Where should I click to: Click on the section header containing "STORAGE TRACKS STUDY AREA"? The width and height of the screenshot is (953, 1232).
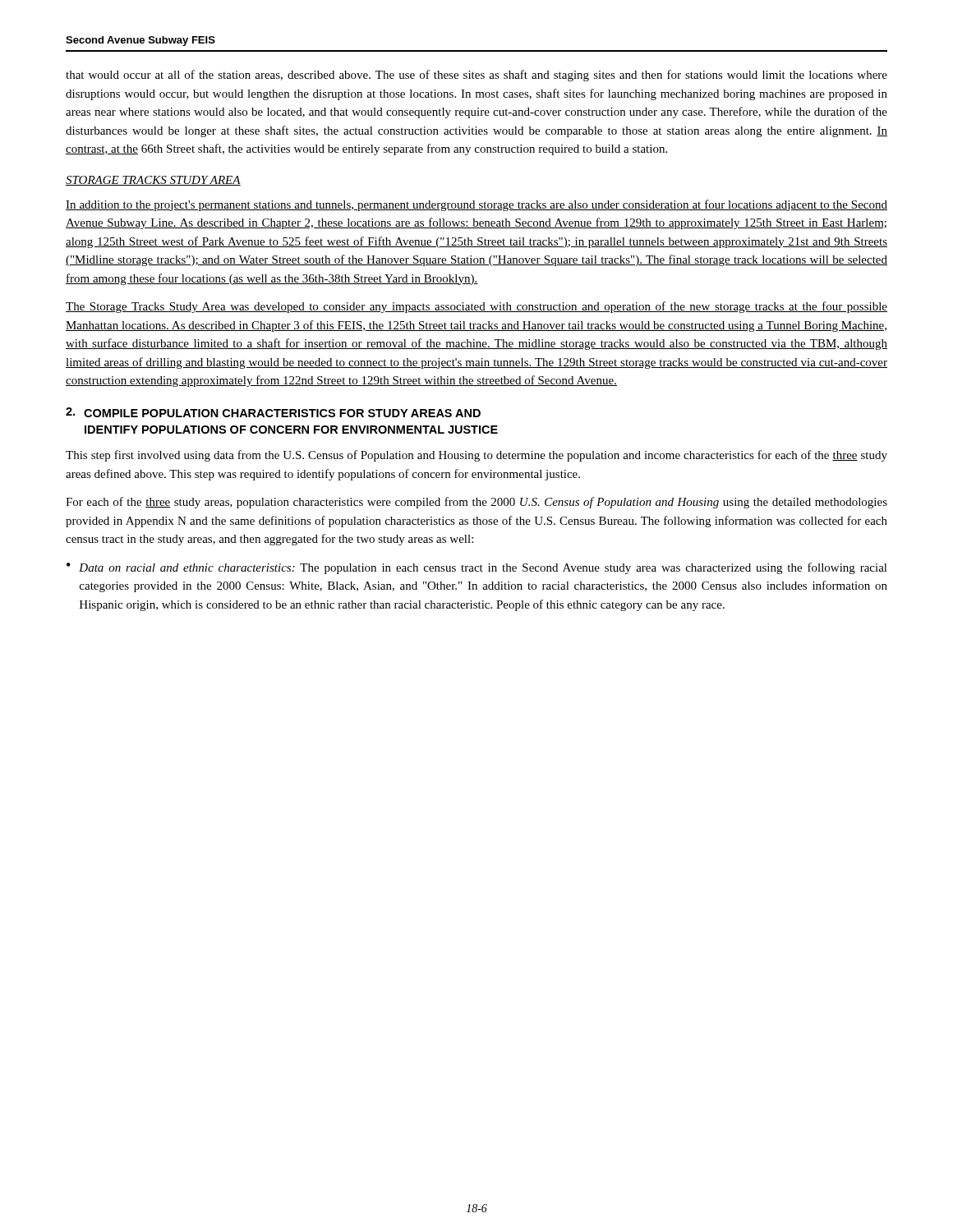(153, 179)
